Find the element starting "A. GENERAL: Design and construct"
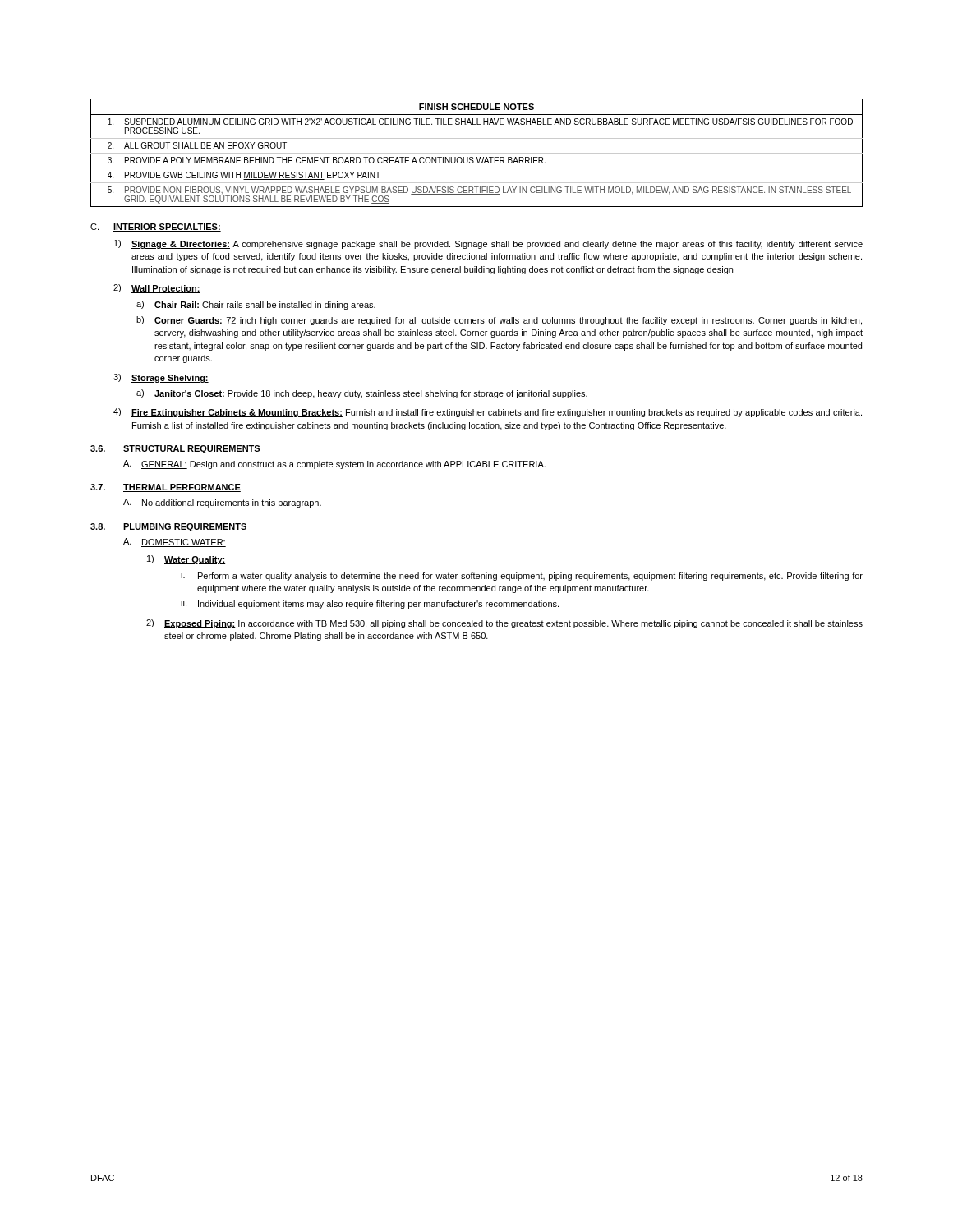 [x=335, y=465]
